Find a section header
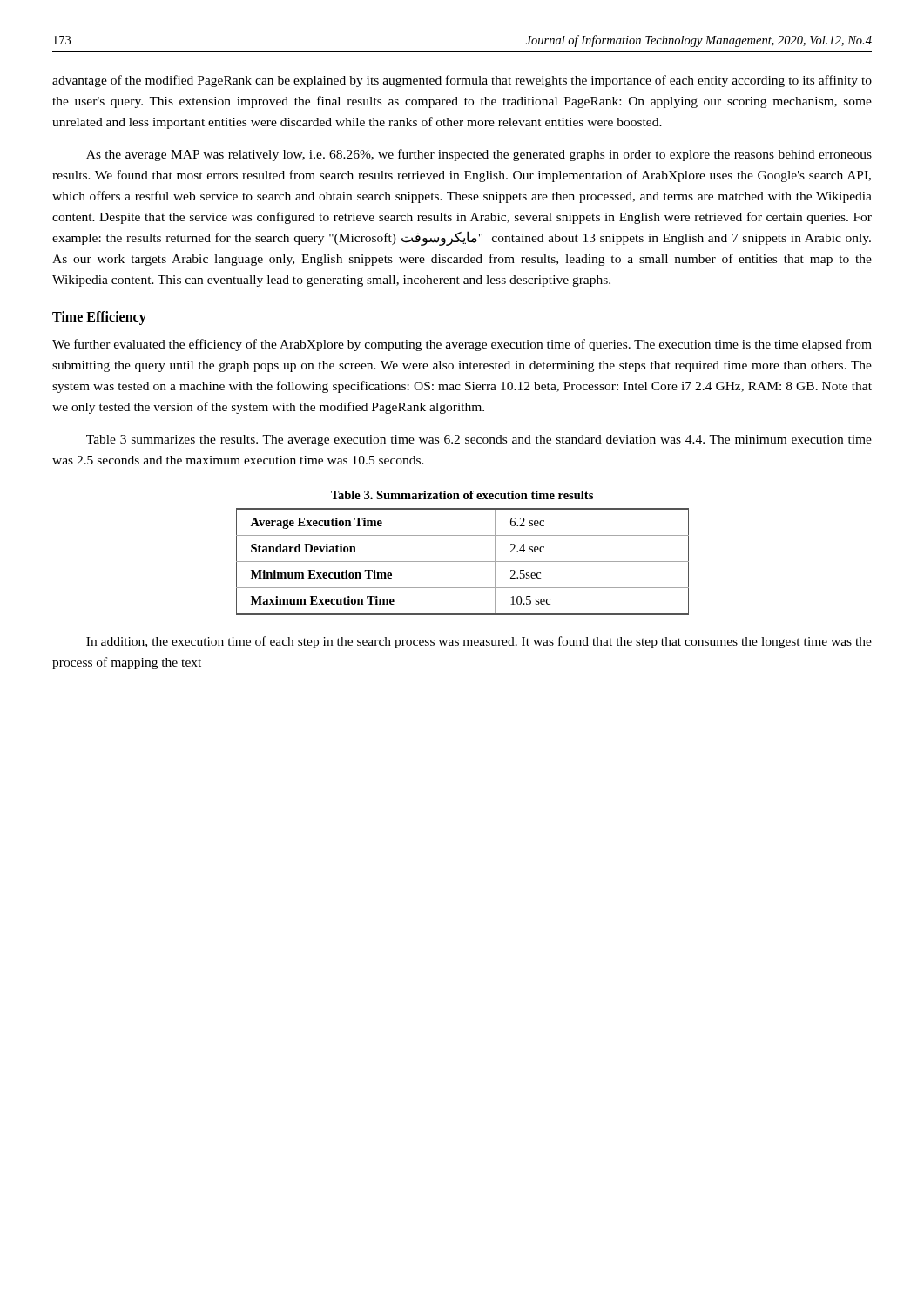Screen dimensions: 1307x924 99,317
